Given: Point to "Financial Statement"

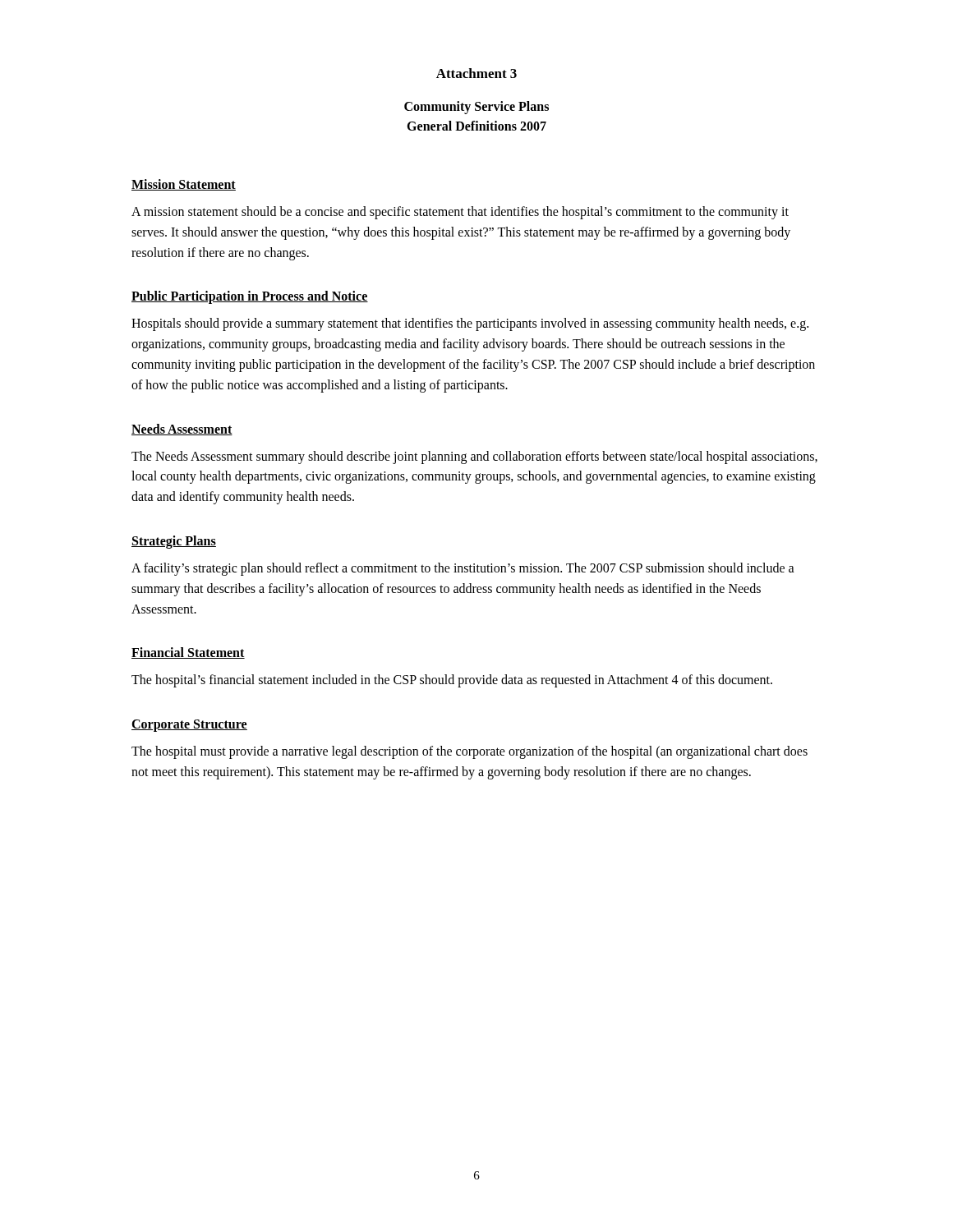Looking at the screenshot, I should (x=188, y=653).
